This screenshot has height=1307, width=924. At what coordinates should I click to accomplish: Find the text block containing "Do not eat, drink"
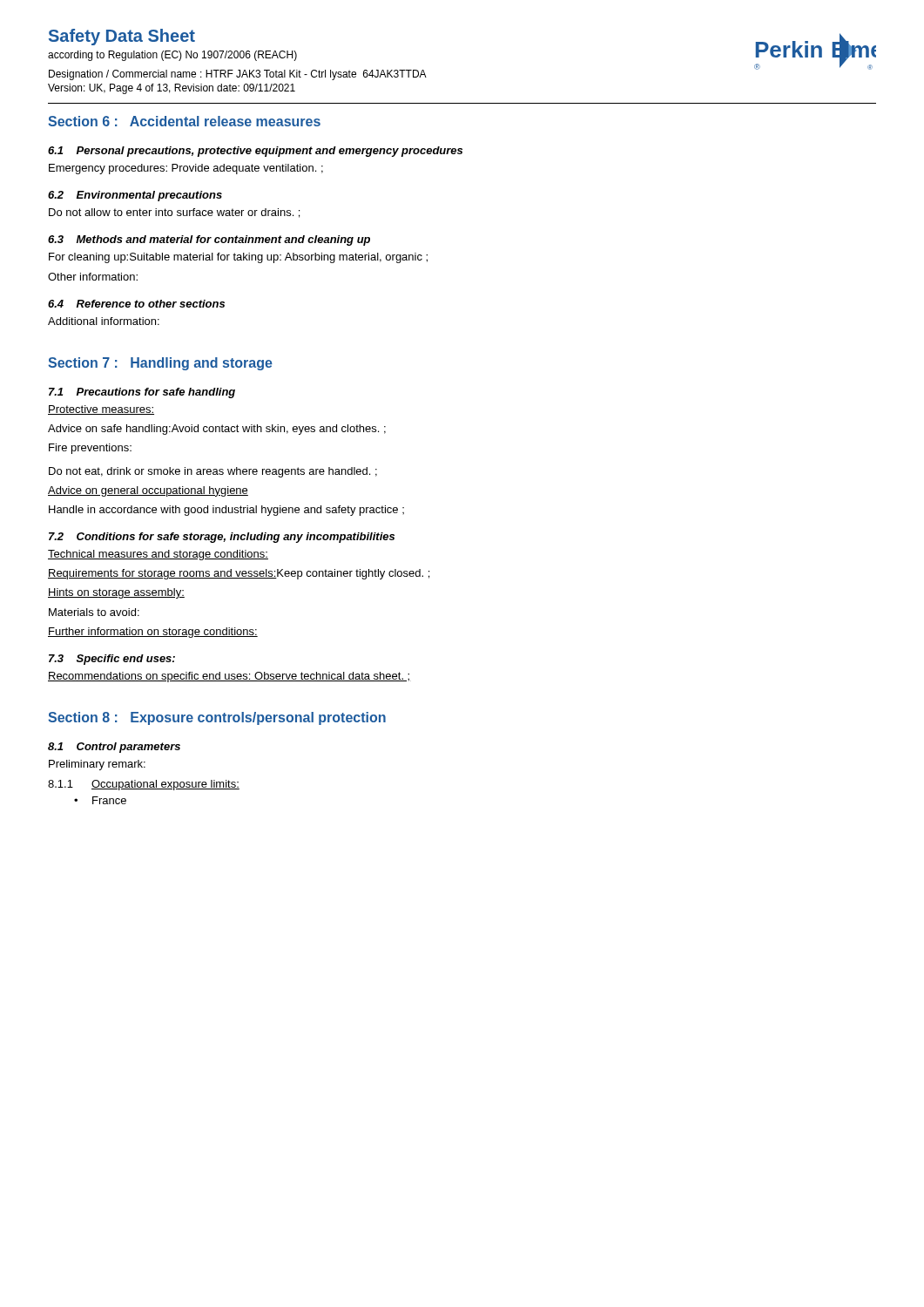pyautogui.click(x=213, y=472)
